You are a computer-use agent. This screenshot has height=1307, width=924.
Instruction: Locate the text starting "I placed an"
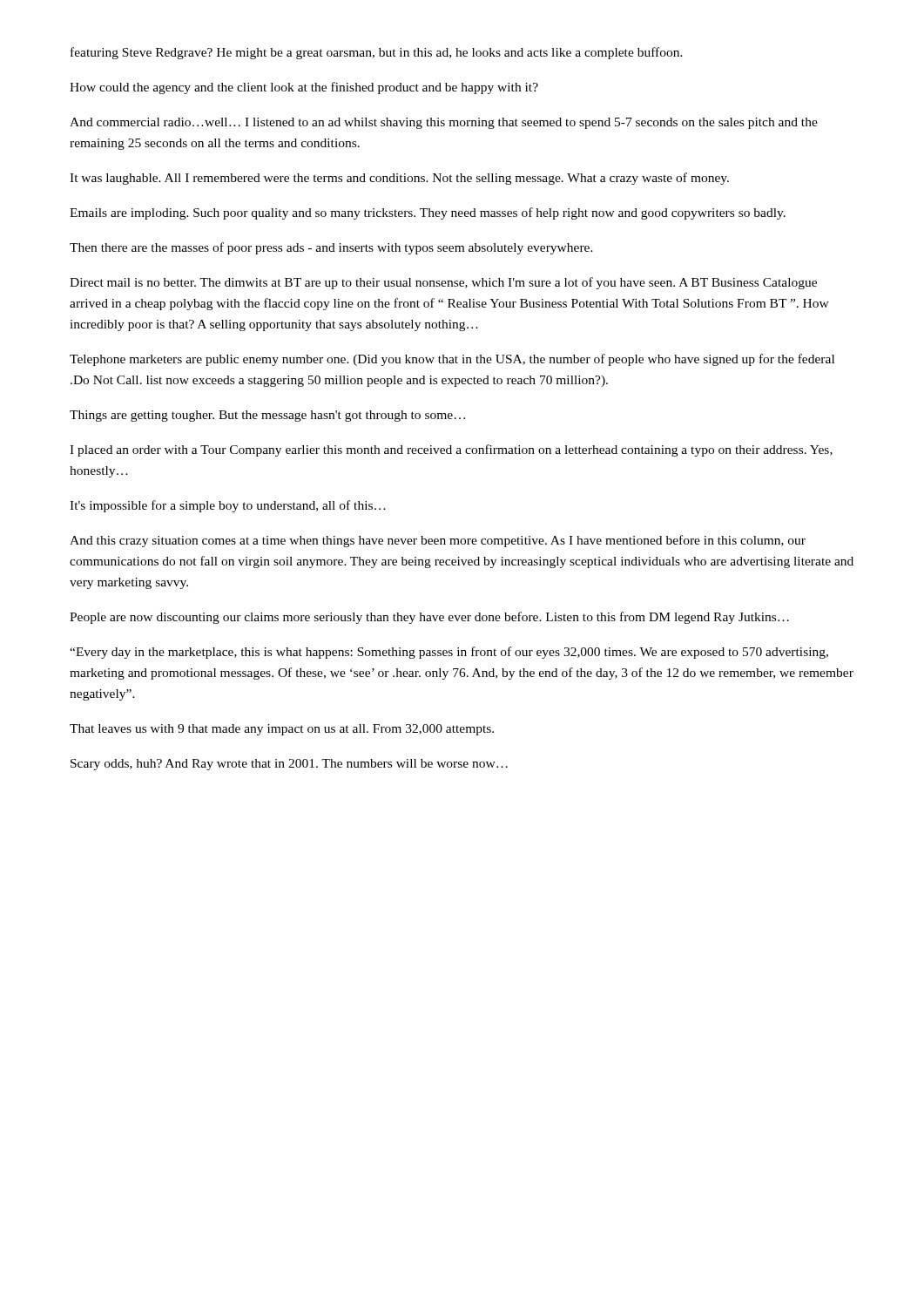pos(451,460)
